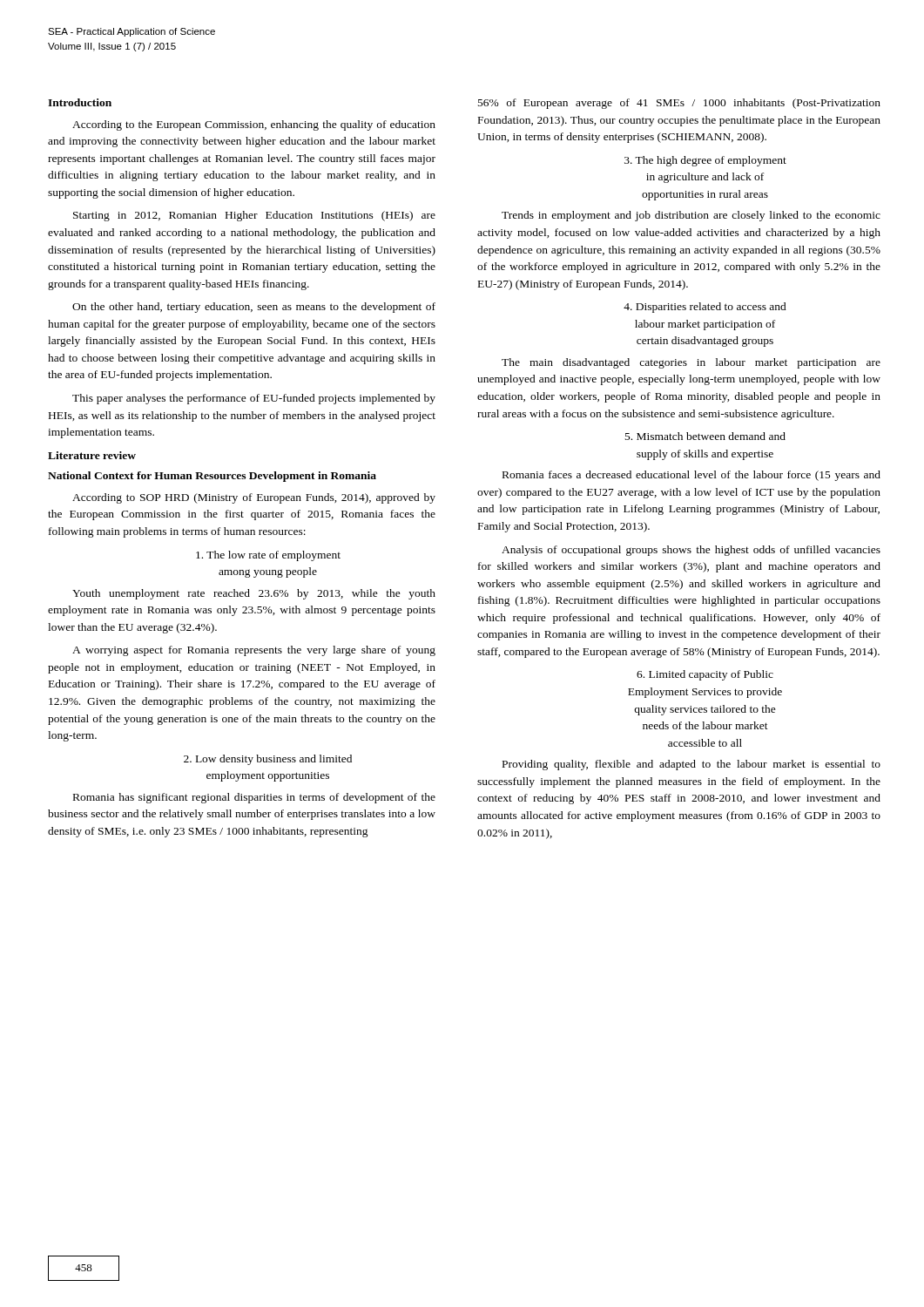This screenshot has height=1307, width=924.
Task: Find the list item containing "4. Disparities related"
Action: [x=705, y=323]
